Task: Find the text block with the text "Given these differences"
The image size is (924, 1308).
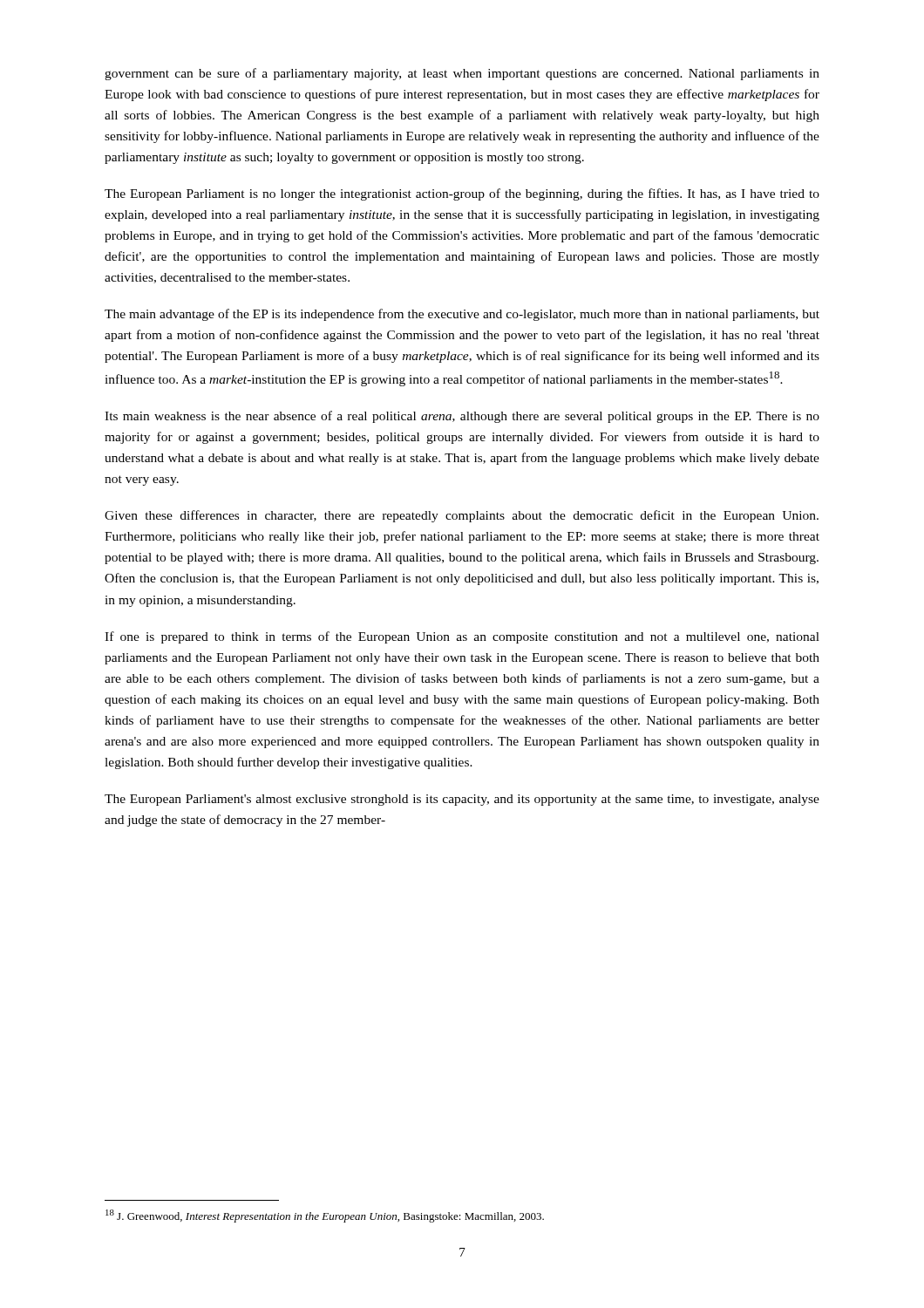Action: (462, 557)
